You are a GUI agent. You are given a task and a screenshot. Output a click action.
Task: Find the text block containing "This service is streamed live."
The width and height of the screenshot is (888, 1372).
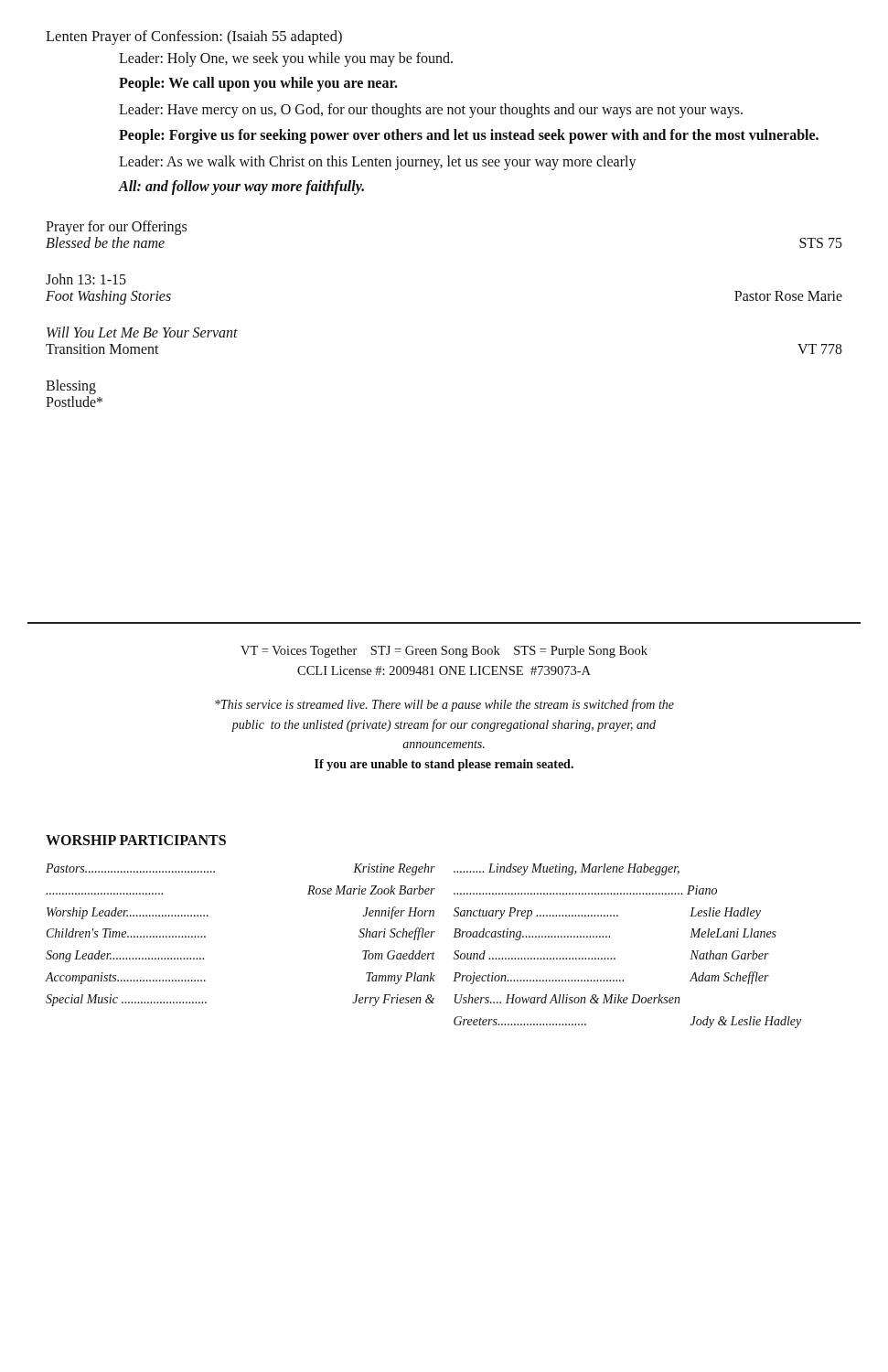pyautogui.click(x=444, y=735)
